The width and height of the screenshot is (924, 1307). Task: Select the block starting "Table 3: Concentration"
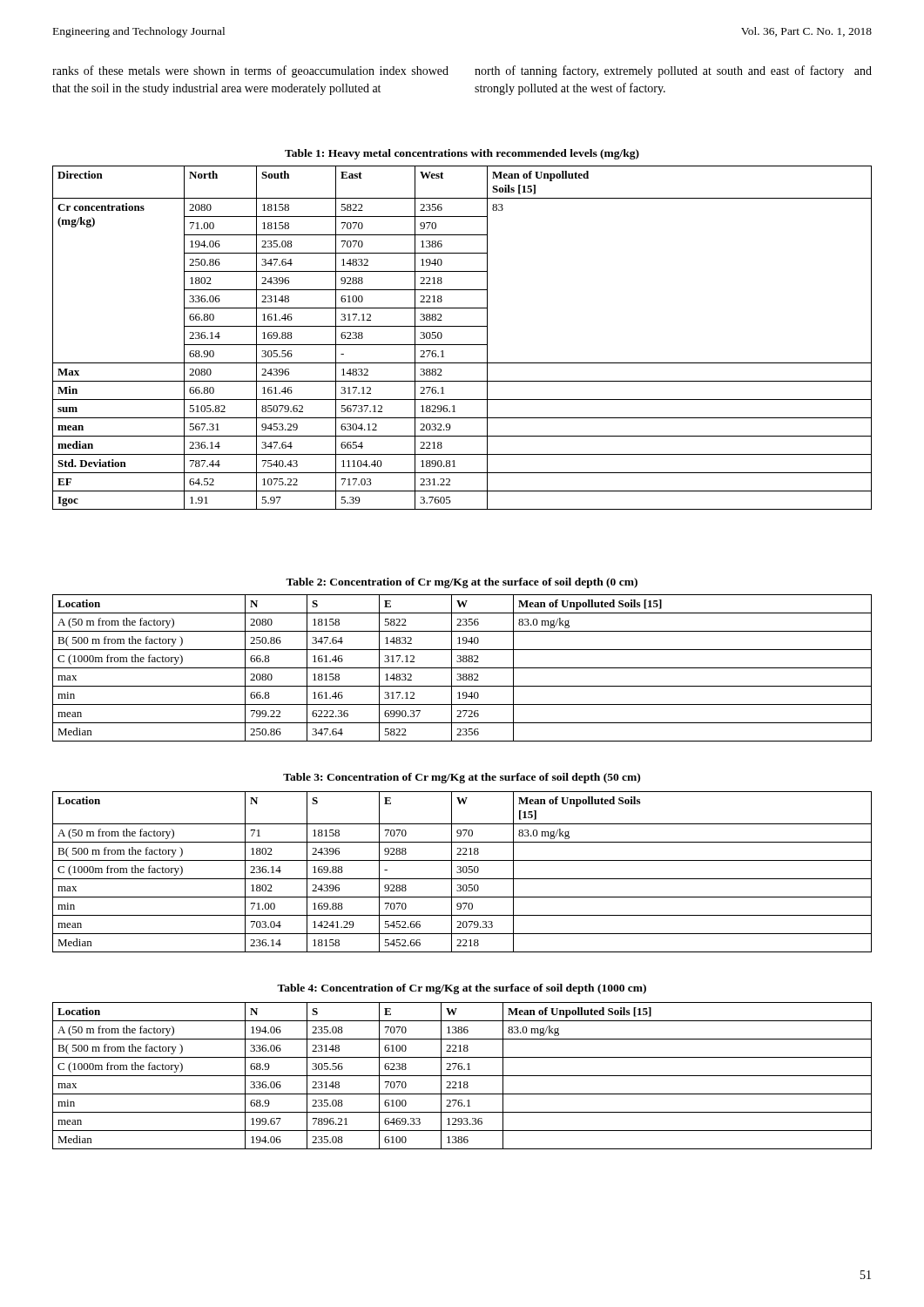click(x=462, y=777)
